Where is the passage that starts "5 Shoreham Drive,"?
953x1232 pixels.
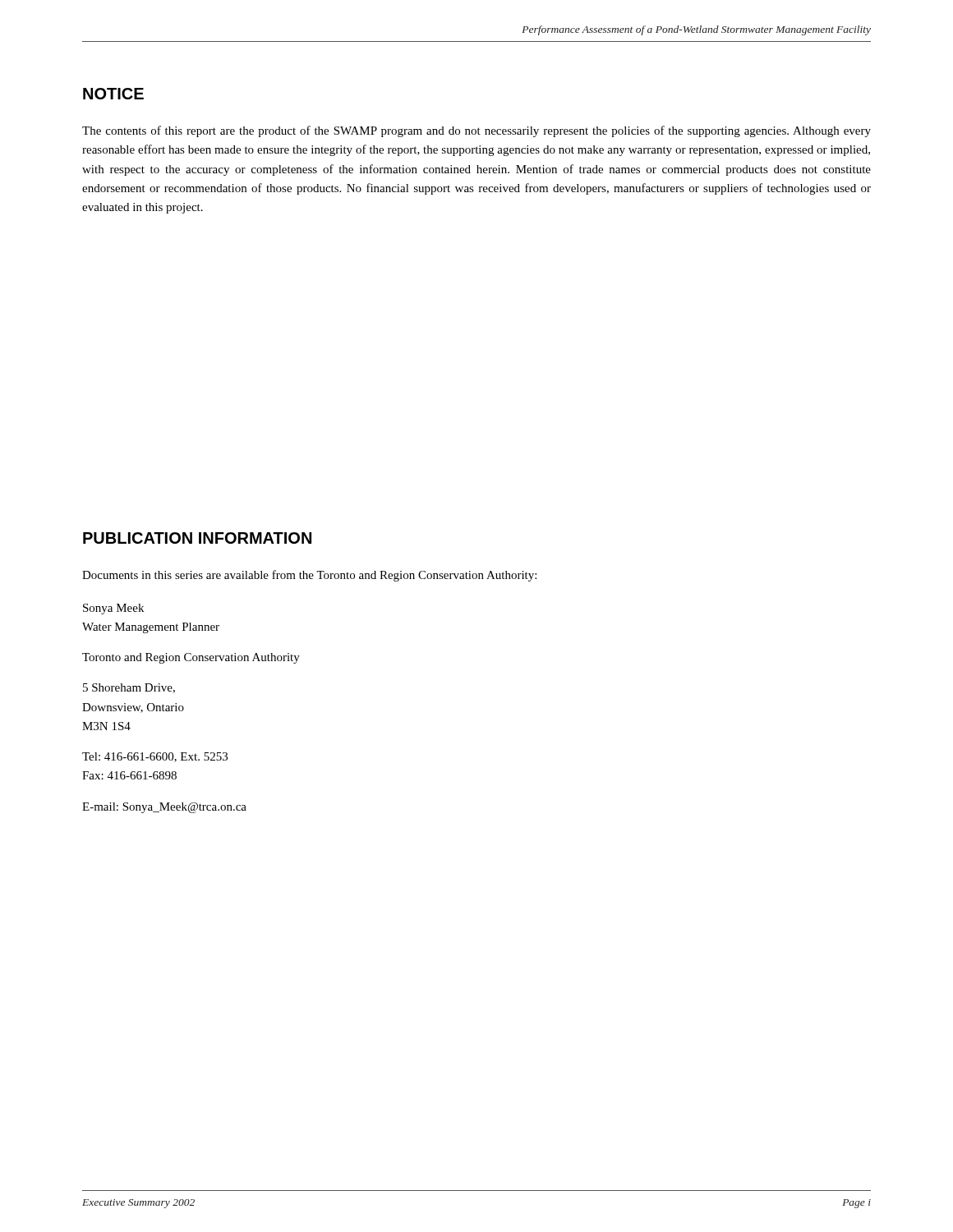tap(129, 688)
